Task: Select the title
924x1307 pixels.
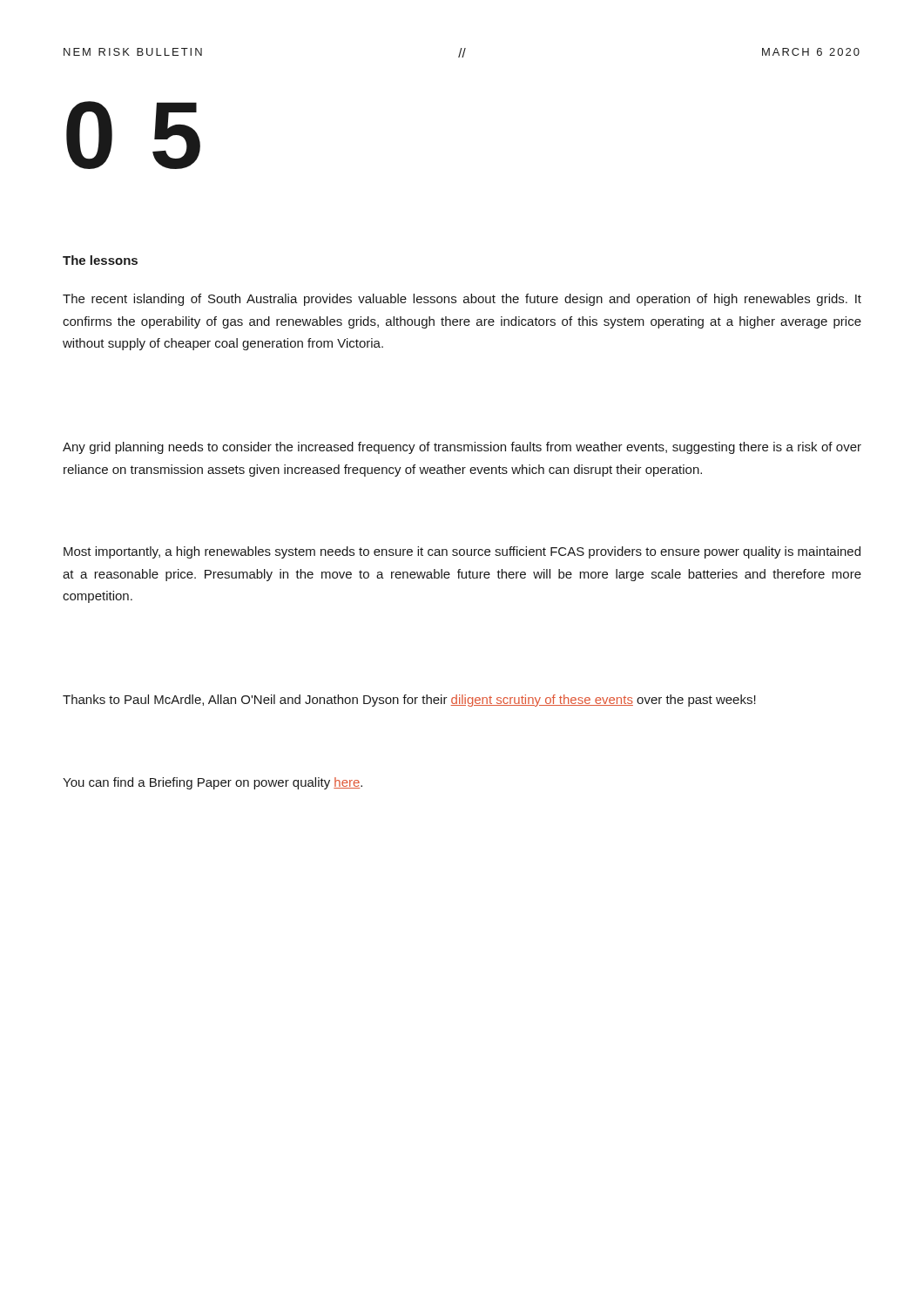Action: coord(135,135)
